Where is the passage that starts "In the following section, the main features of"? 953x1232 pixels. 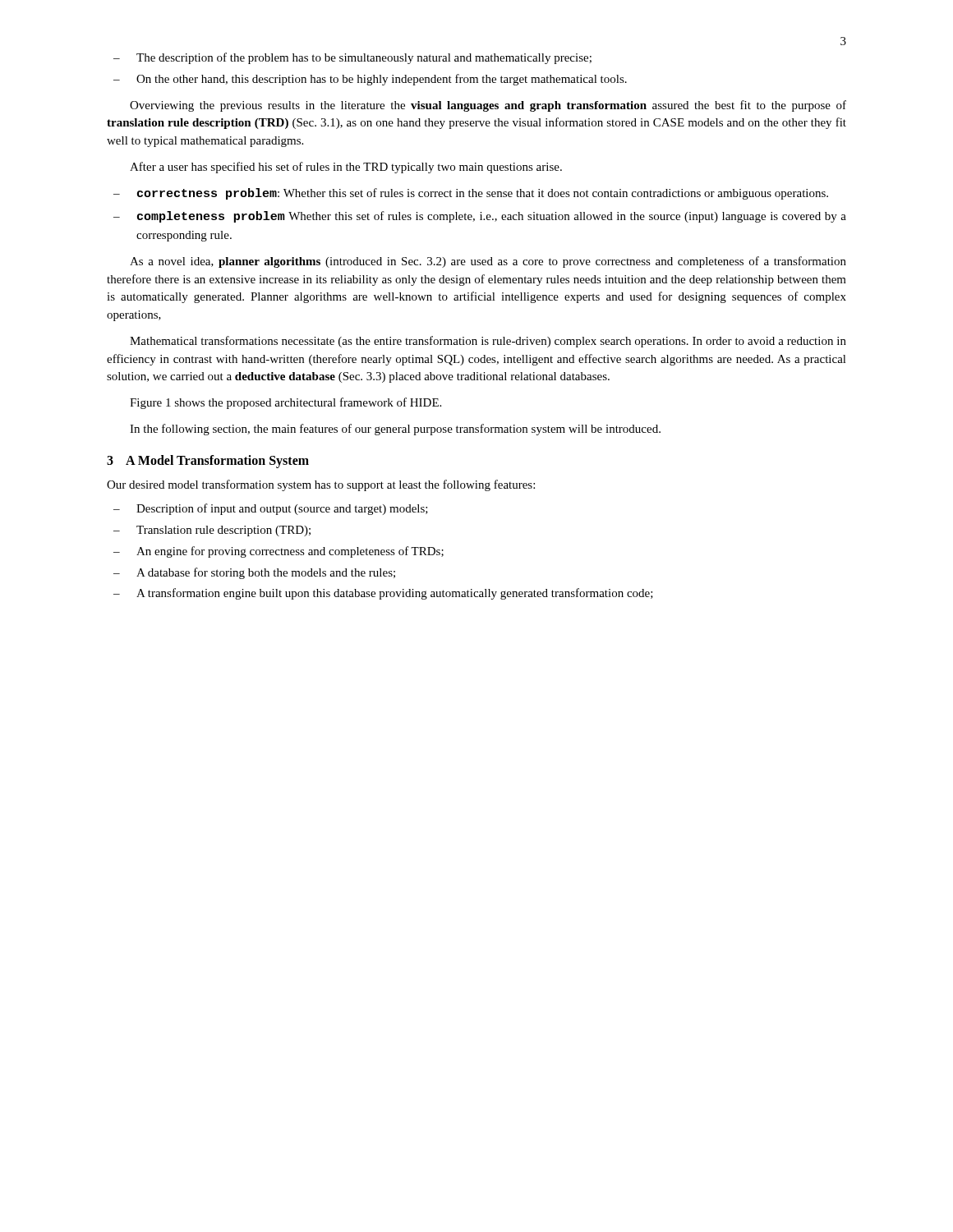tap(476, 429)
